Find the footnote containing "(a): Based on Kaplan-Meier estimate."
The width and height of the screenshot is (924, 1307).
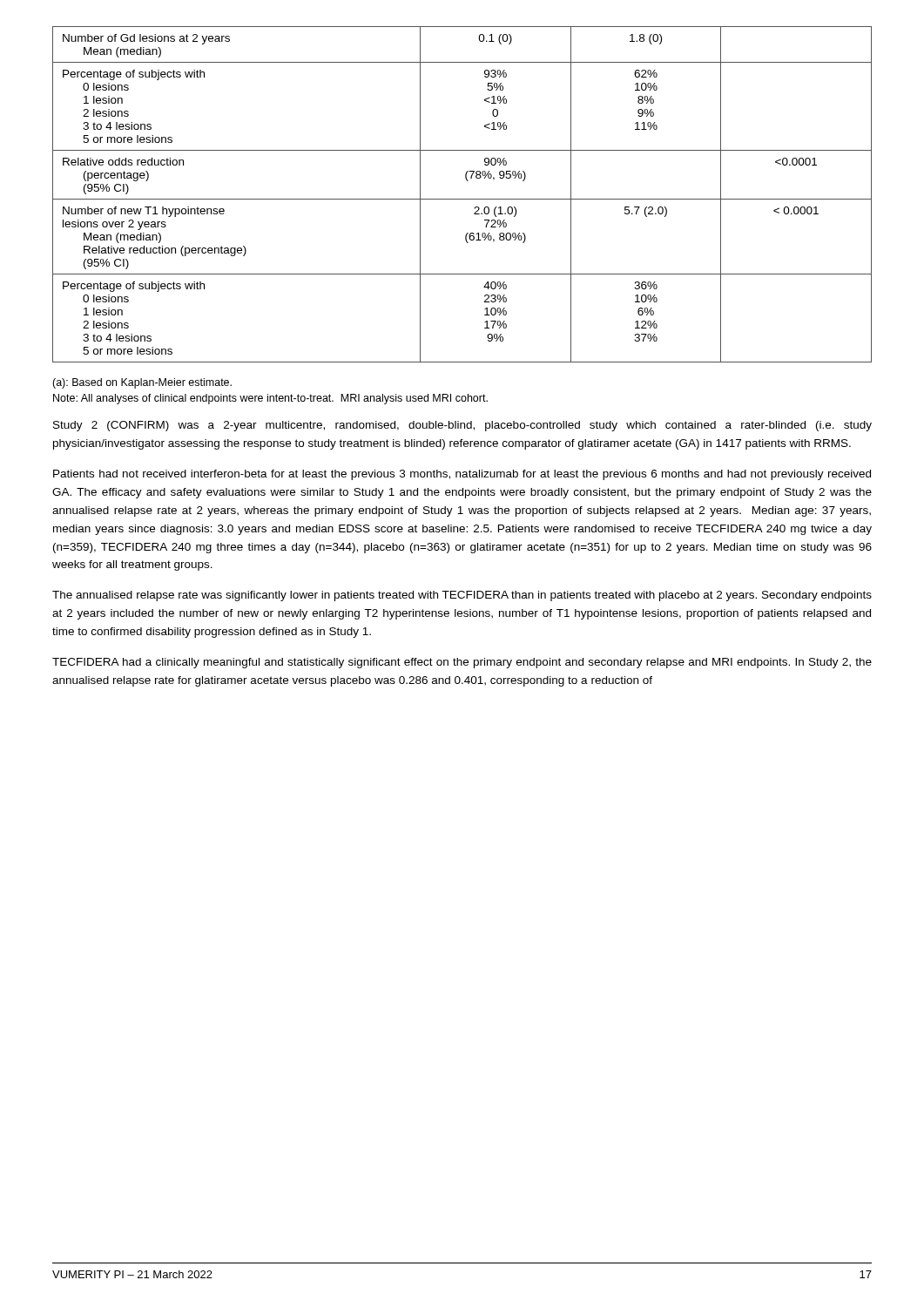[142, 382]
